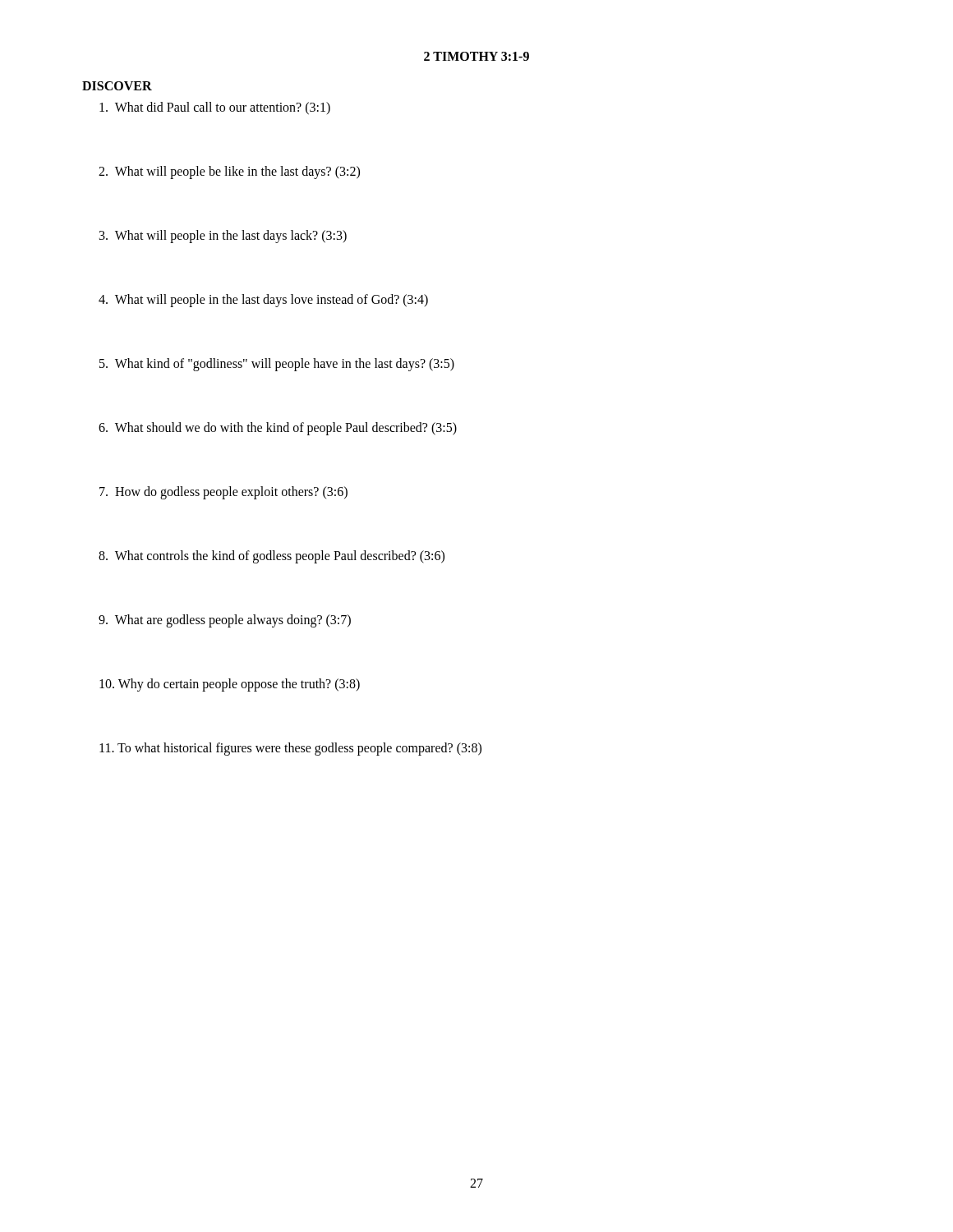
Task: Locate the list item that reads "3. What will people in the last"
Action: click(223, 235)
